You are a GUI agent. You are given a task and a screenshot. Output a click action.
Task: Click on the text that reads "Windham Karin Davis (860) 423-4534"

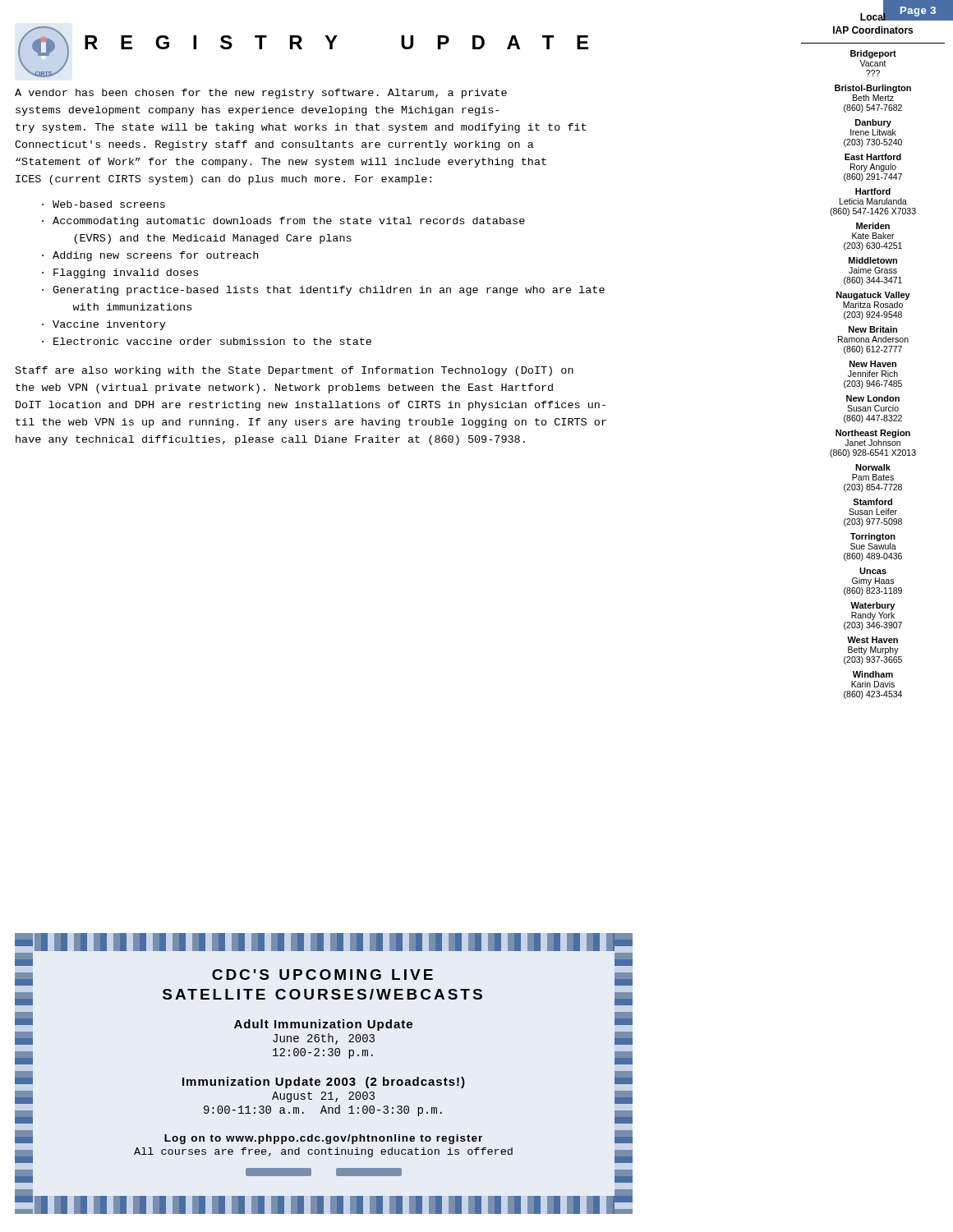[x=873, y=684]
